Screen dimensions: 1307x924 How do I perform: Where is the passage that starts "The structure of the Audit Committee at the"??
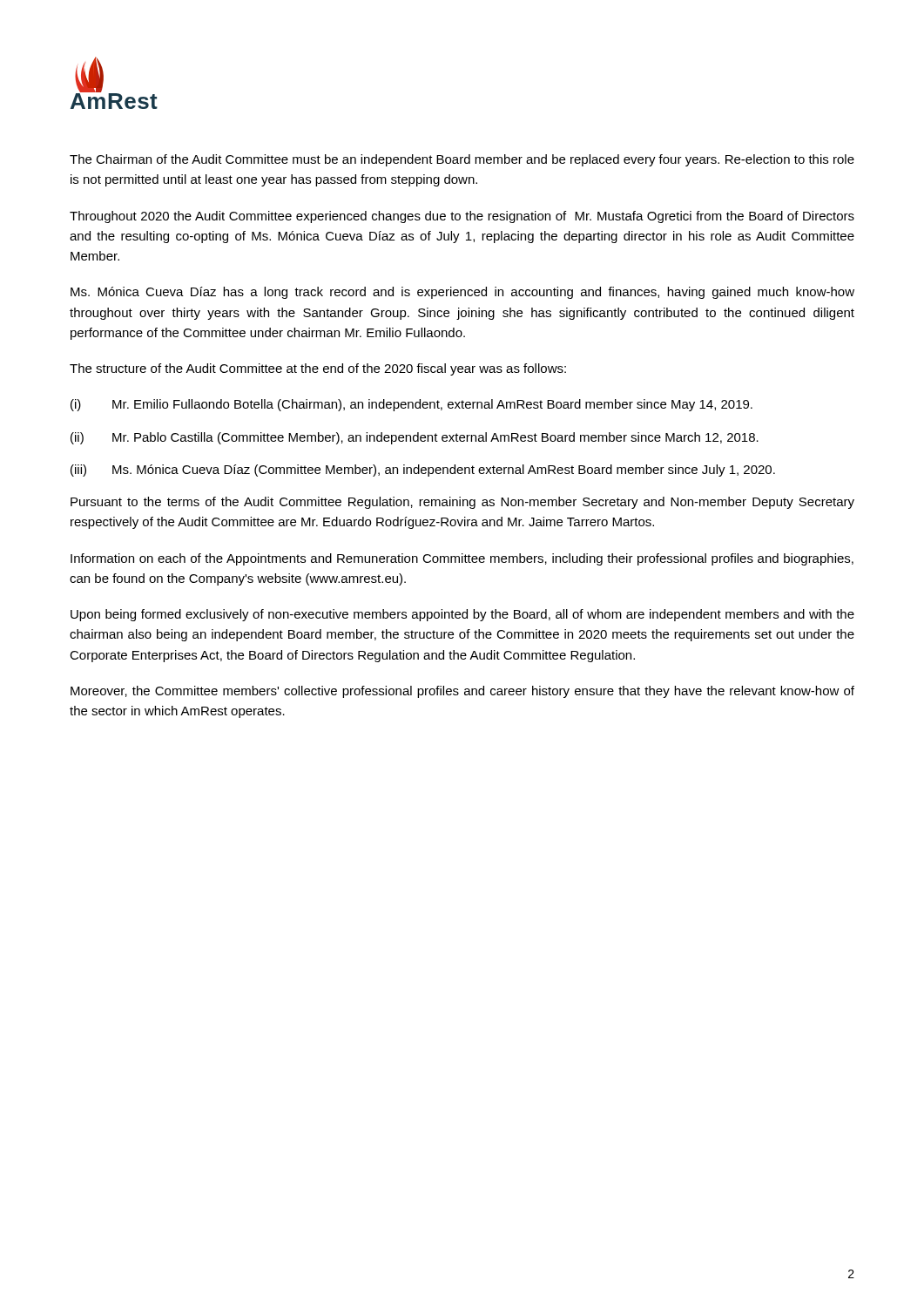coord(318,368)
